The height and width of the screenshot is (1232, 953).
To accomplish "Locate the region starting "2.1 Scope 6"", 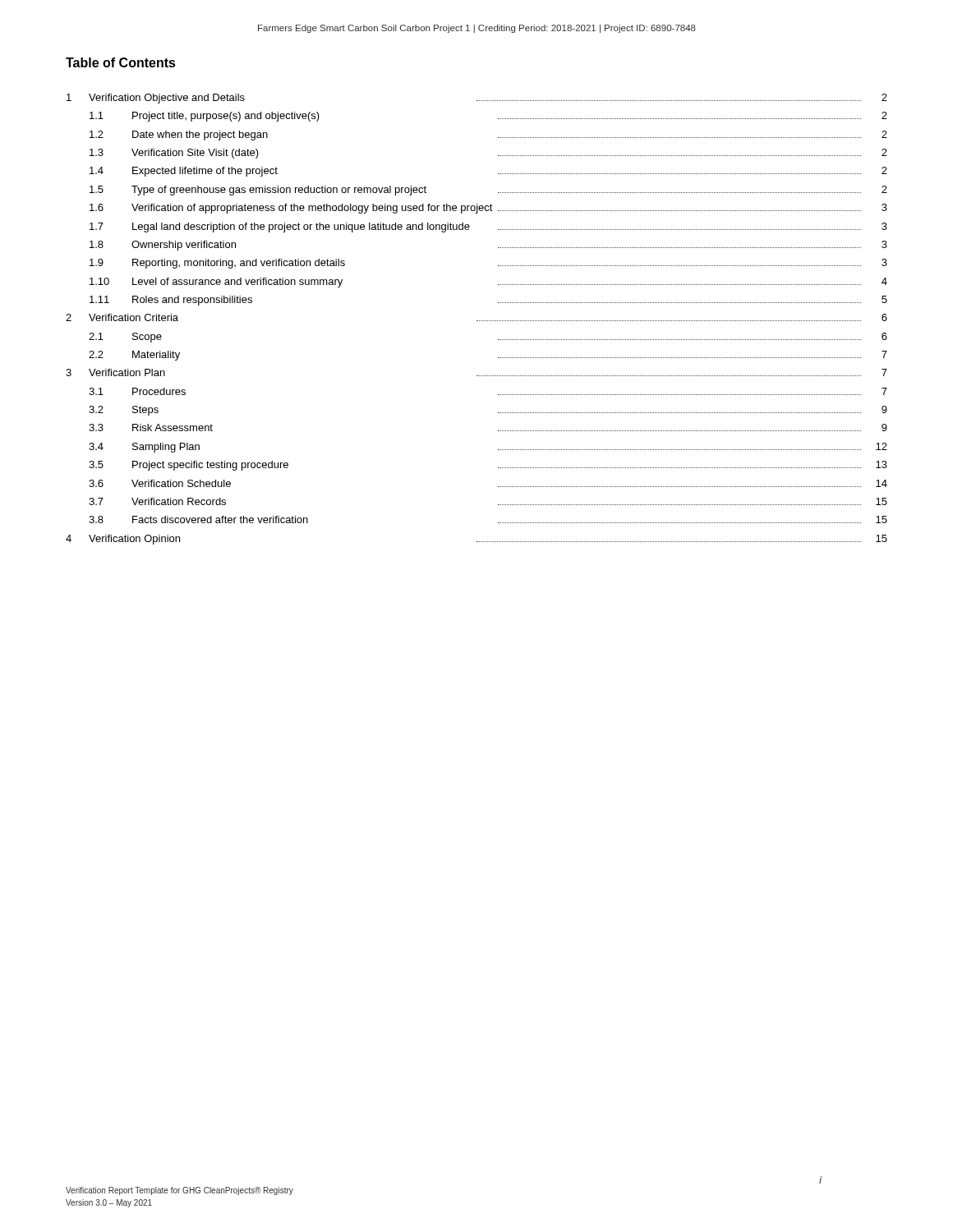I will 148,337.
